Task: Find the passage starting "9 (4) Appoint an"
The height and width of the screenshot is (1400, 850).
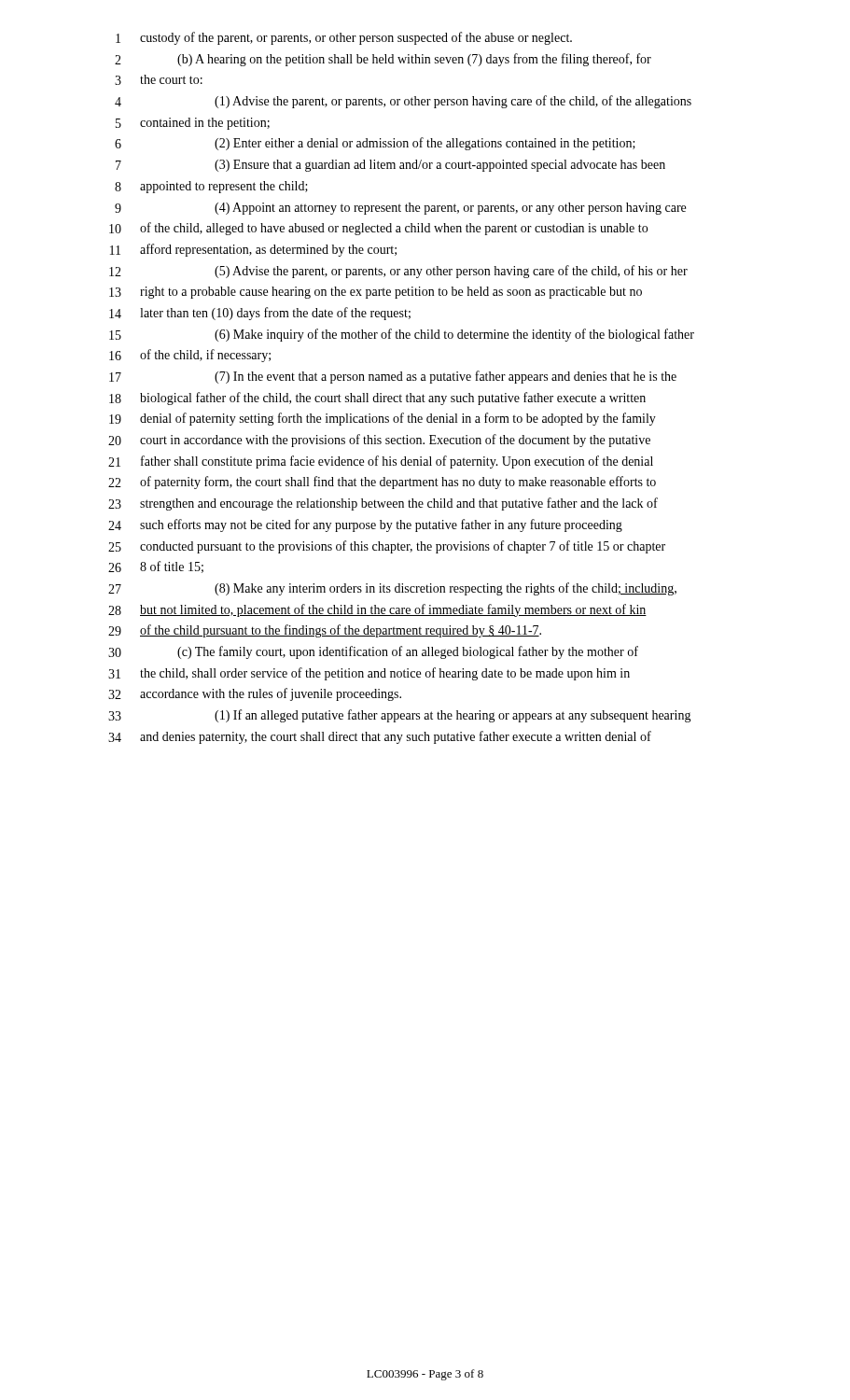Action: [434, 208]
